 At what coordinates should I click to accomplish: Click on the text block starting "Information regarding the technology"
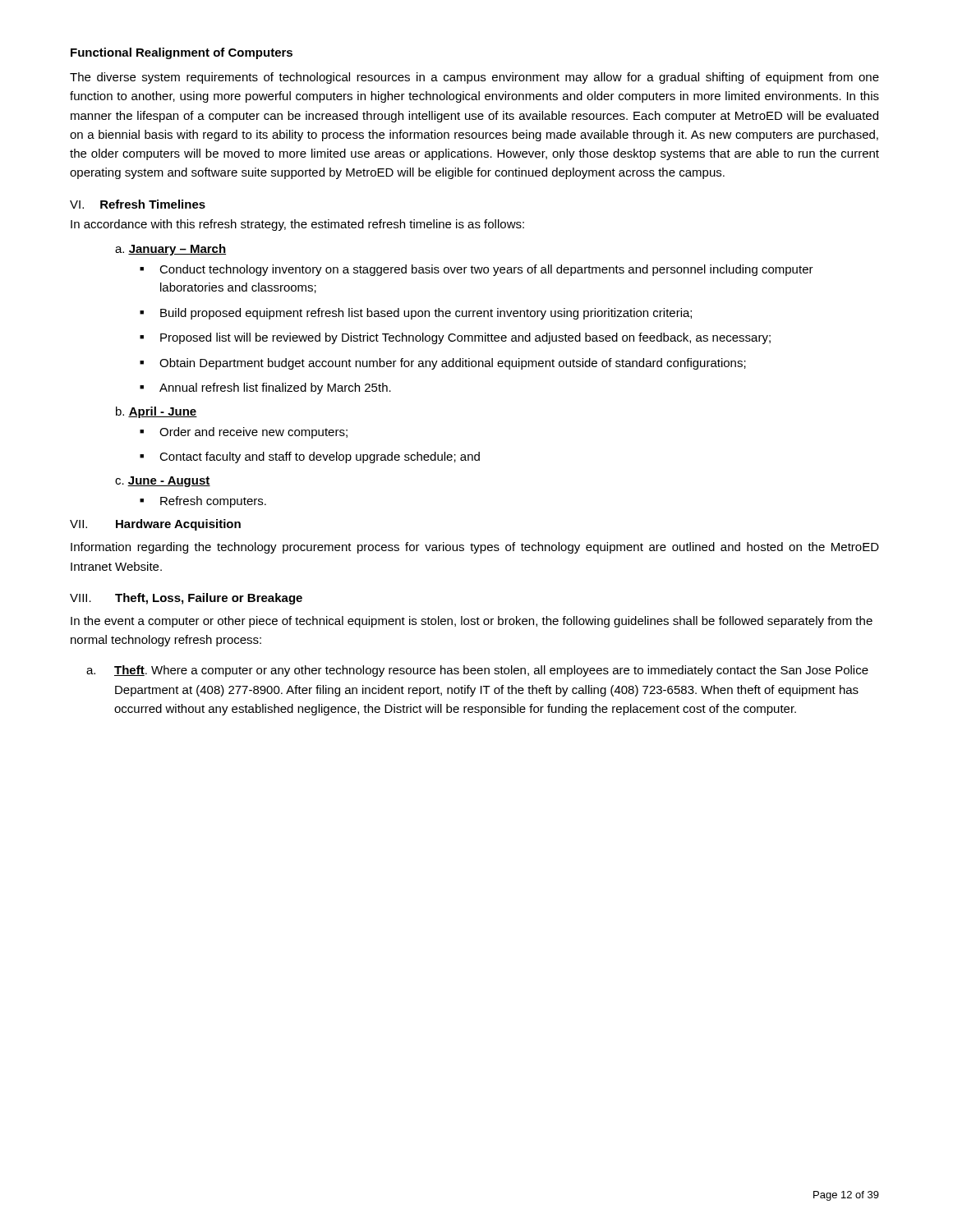click(474, 556)
